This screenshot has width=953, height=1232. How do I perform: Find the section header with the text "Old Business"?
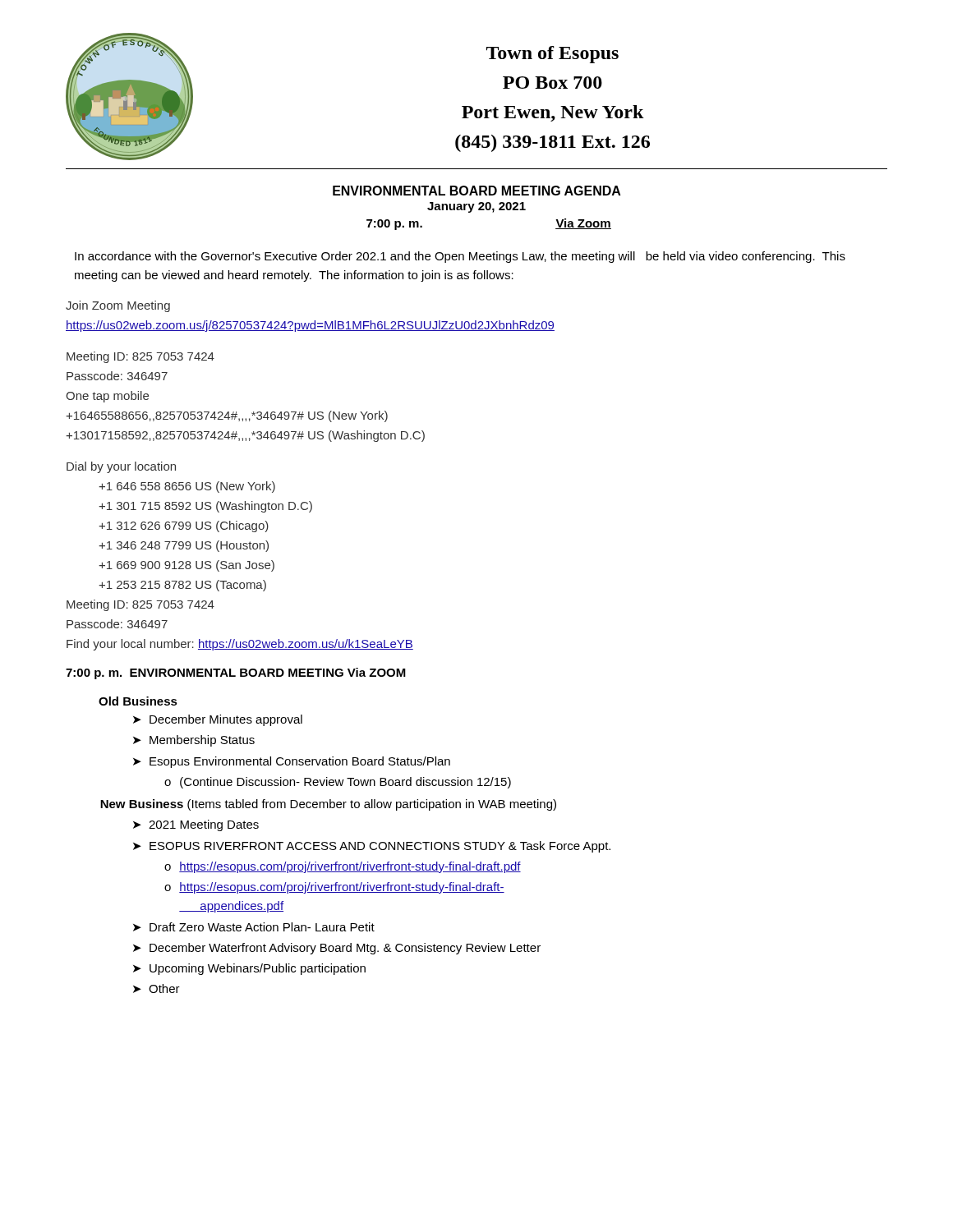(x=138, y=701)
